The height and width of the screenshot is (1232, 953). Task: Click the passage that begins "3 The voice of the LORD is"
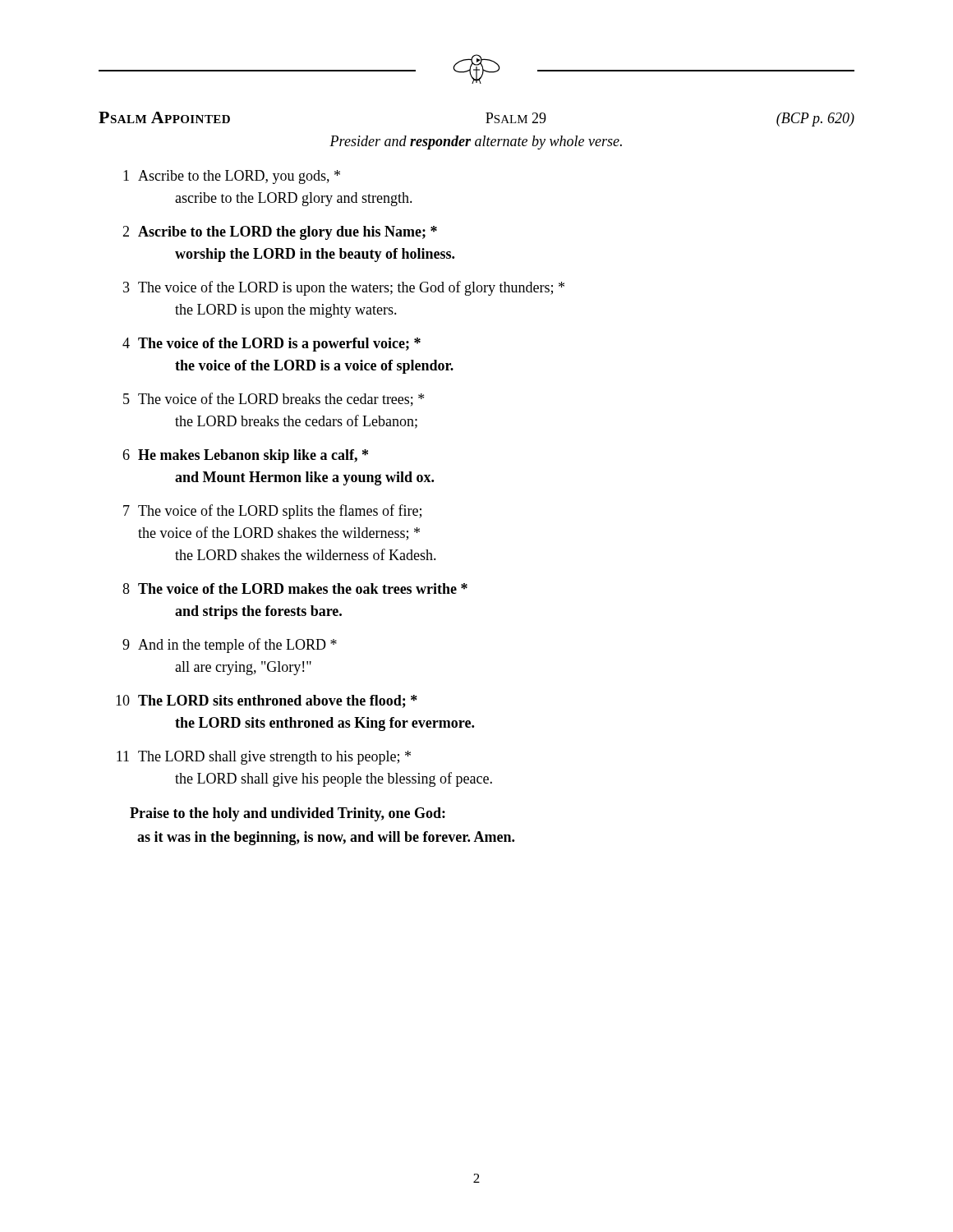476,299
